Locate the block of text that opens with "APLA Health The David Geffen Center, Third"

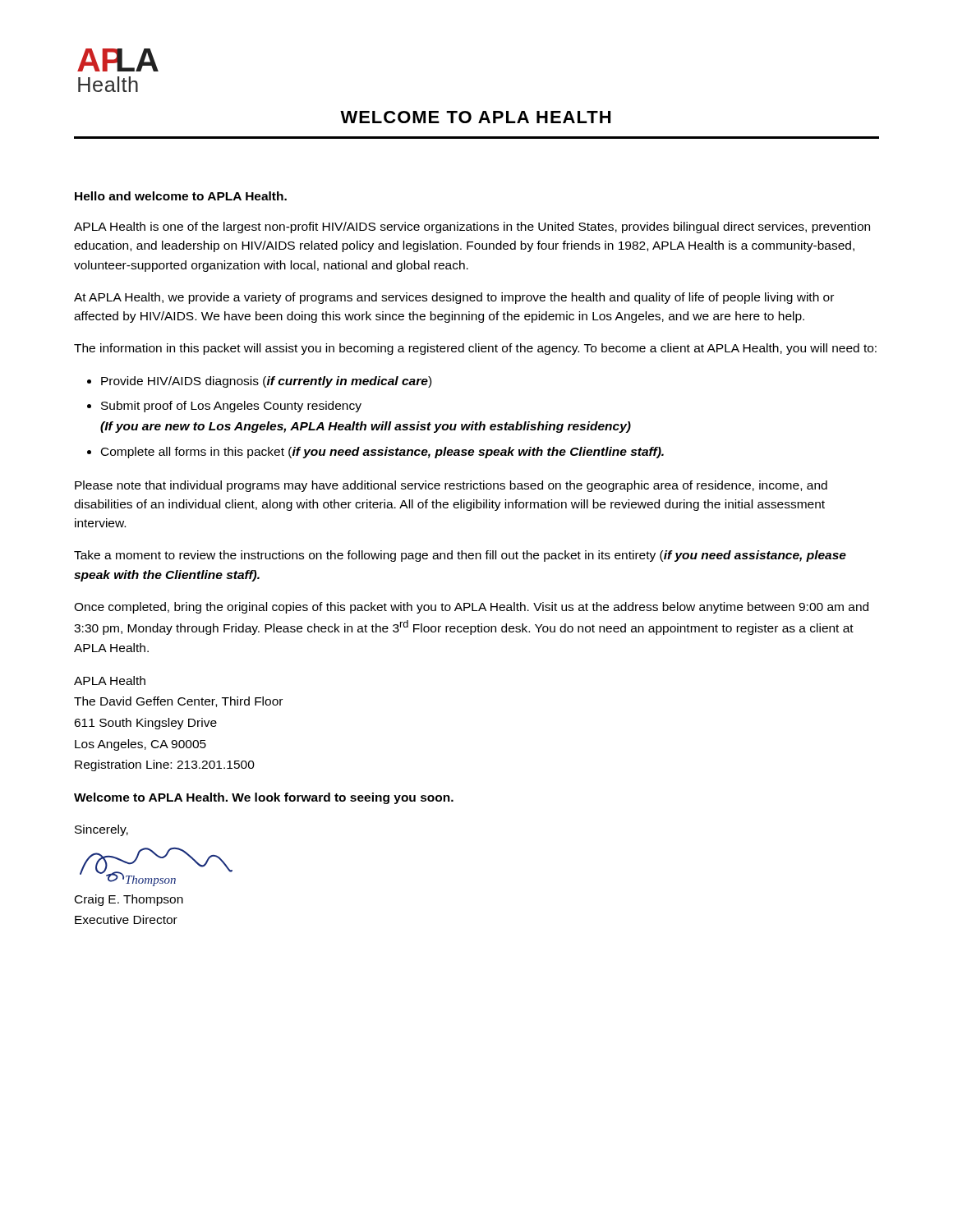coord(178,722)
